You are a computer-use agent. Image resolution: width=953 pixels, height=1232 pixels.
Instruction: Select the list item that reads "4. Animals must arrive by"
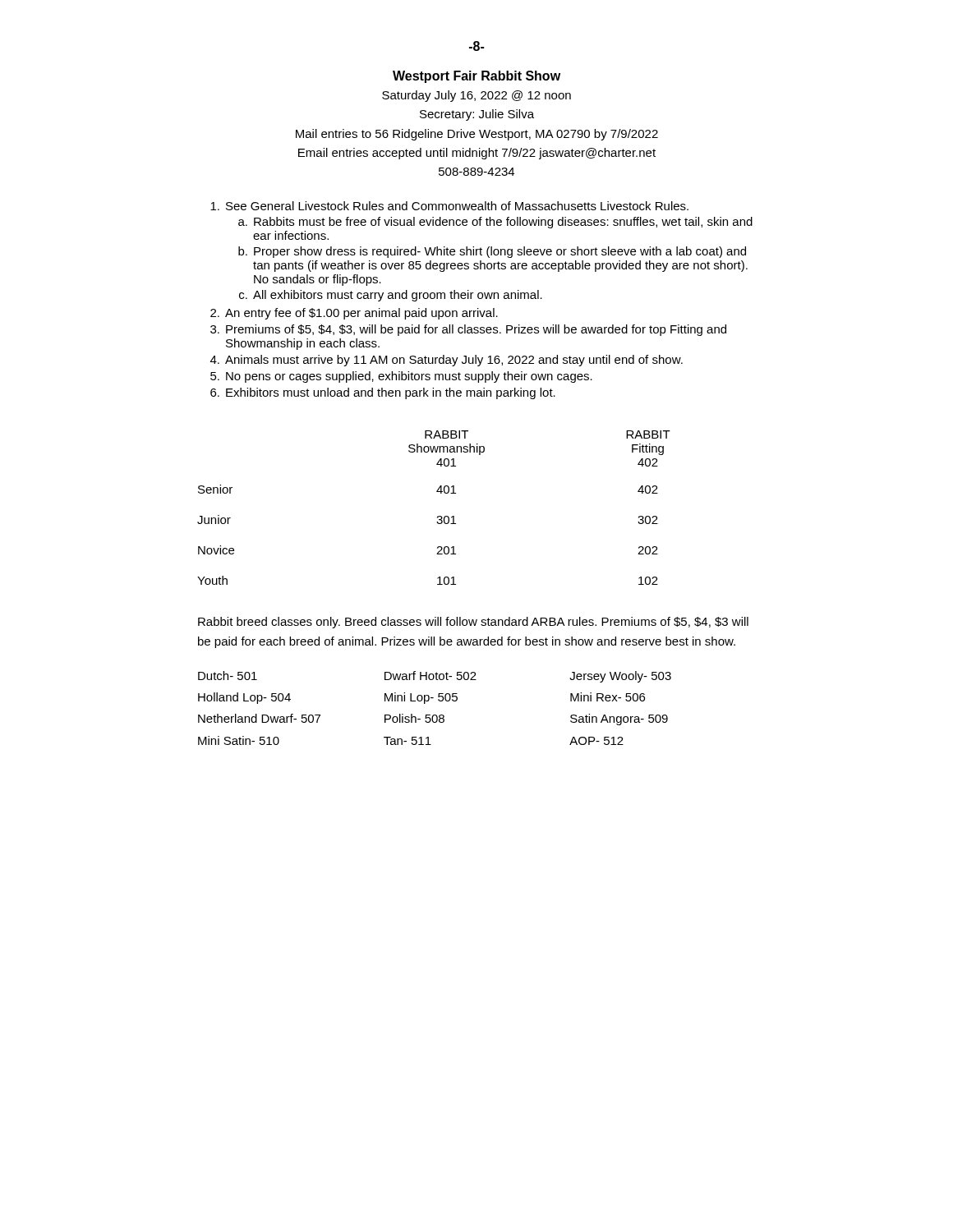[476, 360]
